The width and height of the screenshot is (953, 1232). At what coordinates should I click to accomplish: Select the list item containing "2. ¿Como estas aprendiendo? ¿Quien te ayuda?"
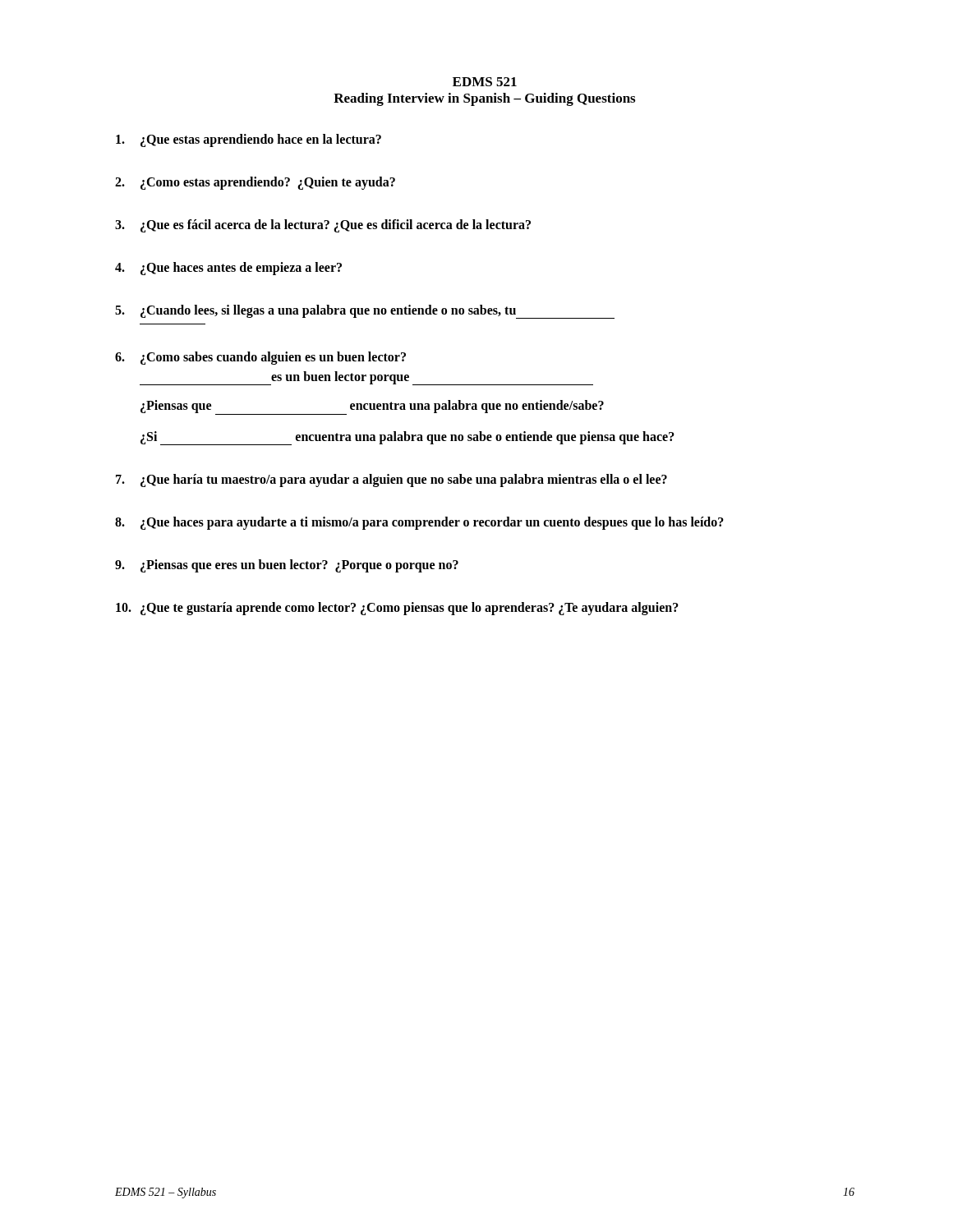[x=255, y=183]
